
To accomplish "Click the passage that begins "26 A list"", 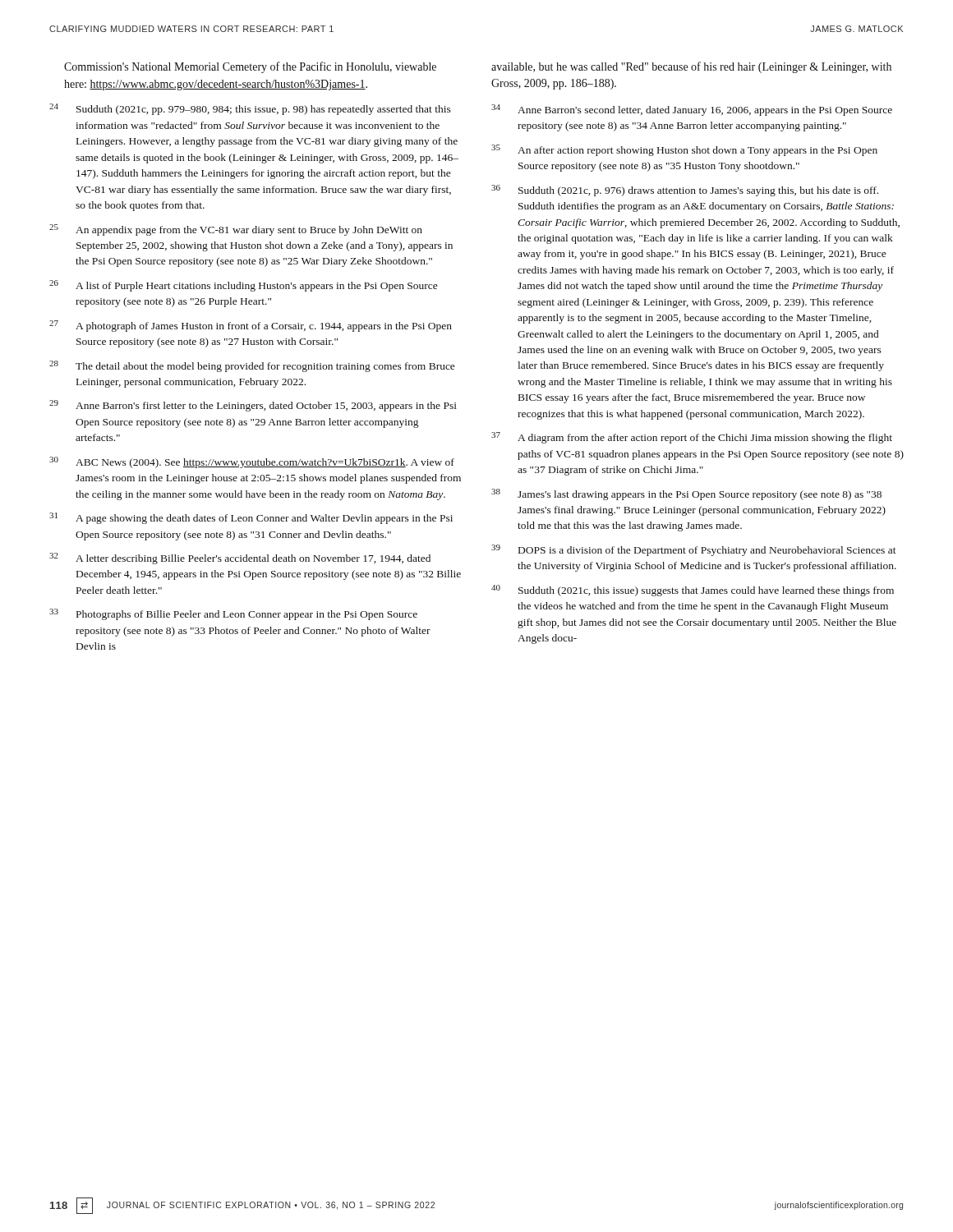I will pos(255,293).
